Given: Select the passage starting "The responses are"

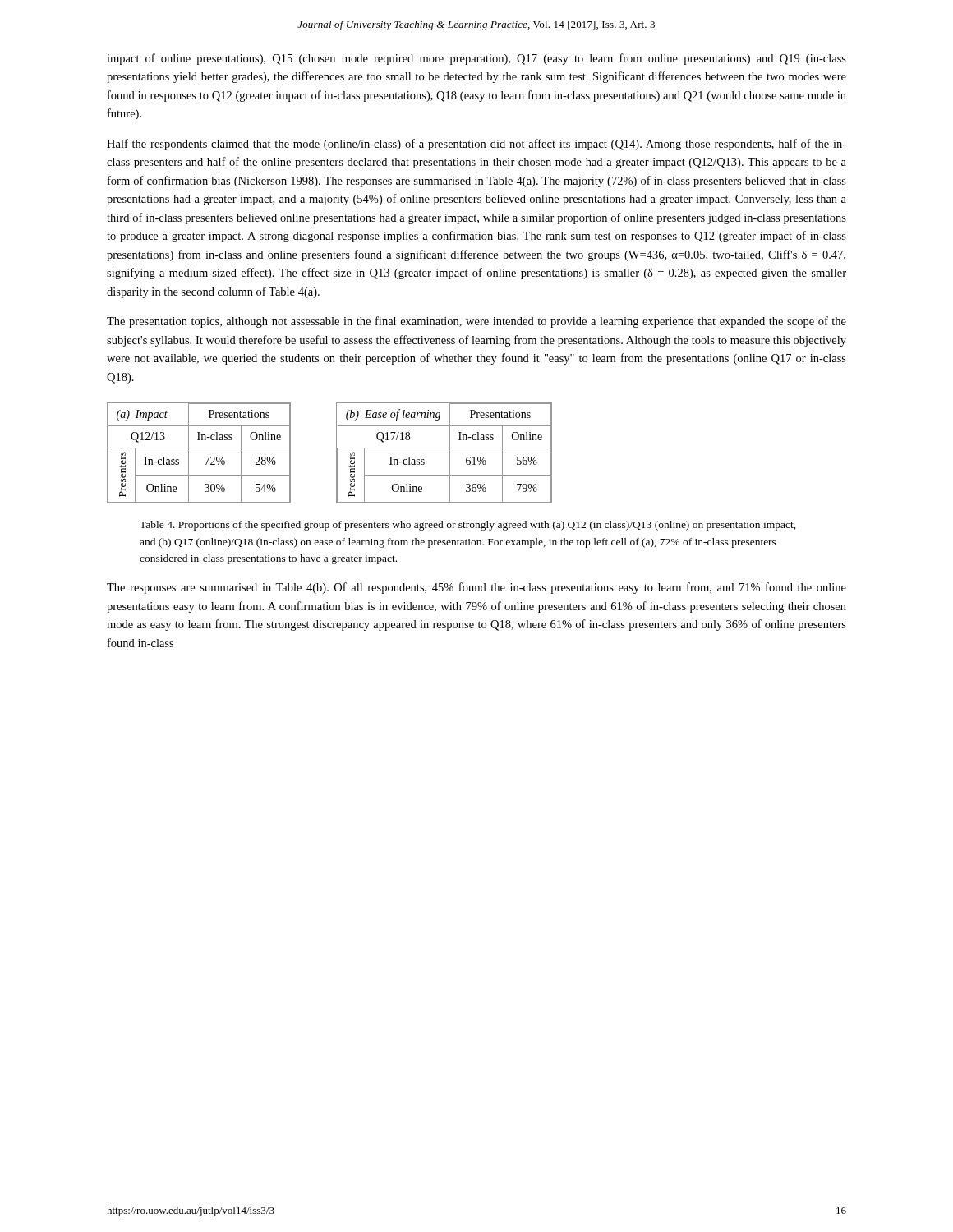Looking at the screenshot, I should [476, 615].
